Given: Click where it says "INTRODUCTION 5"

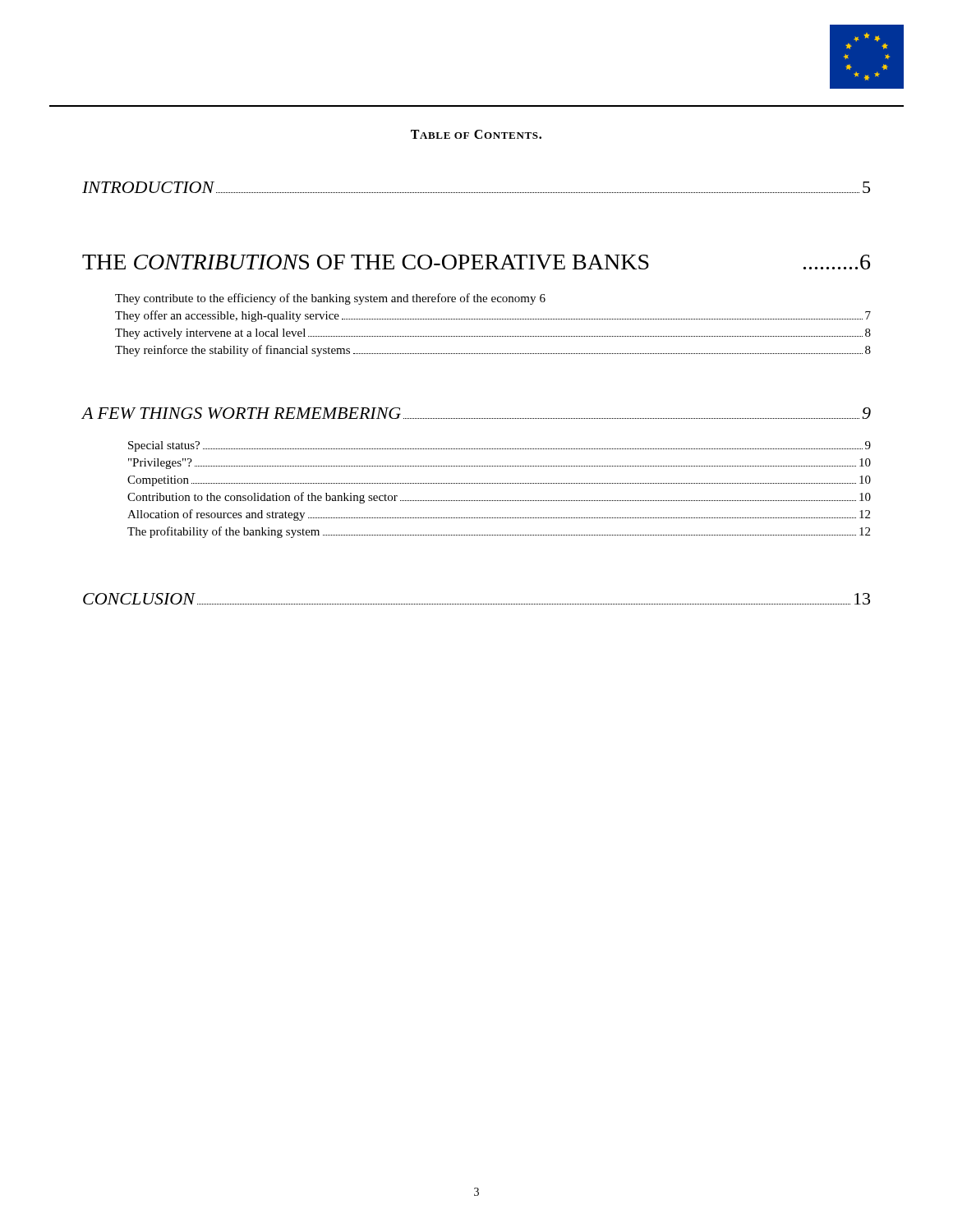Looking at the screenshot, I should [x=476, y=187].
